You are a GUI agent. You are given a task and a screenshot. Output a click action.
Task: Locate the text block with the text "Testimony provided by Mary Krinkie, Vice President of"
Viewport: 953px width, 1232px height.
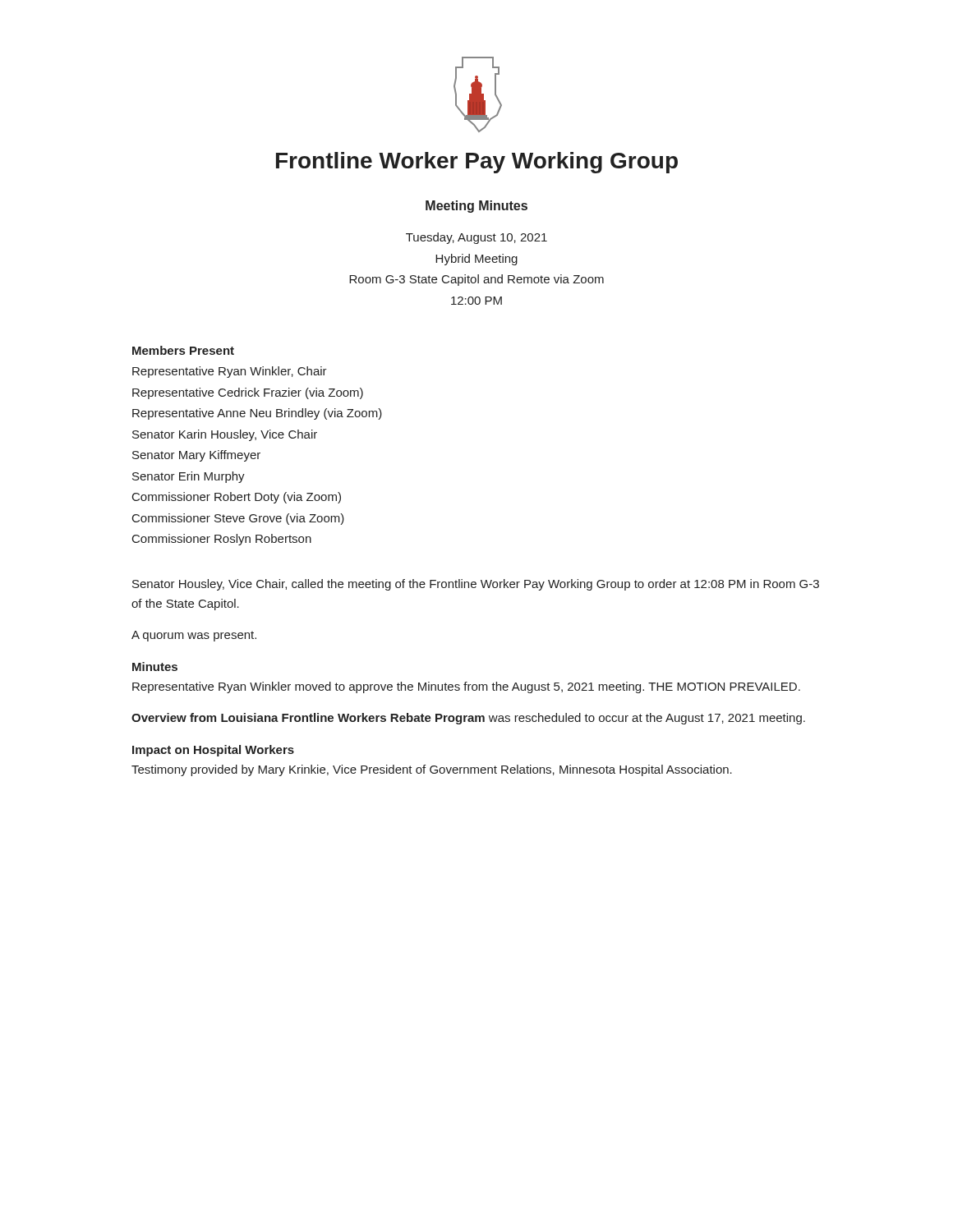[432, 769]
